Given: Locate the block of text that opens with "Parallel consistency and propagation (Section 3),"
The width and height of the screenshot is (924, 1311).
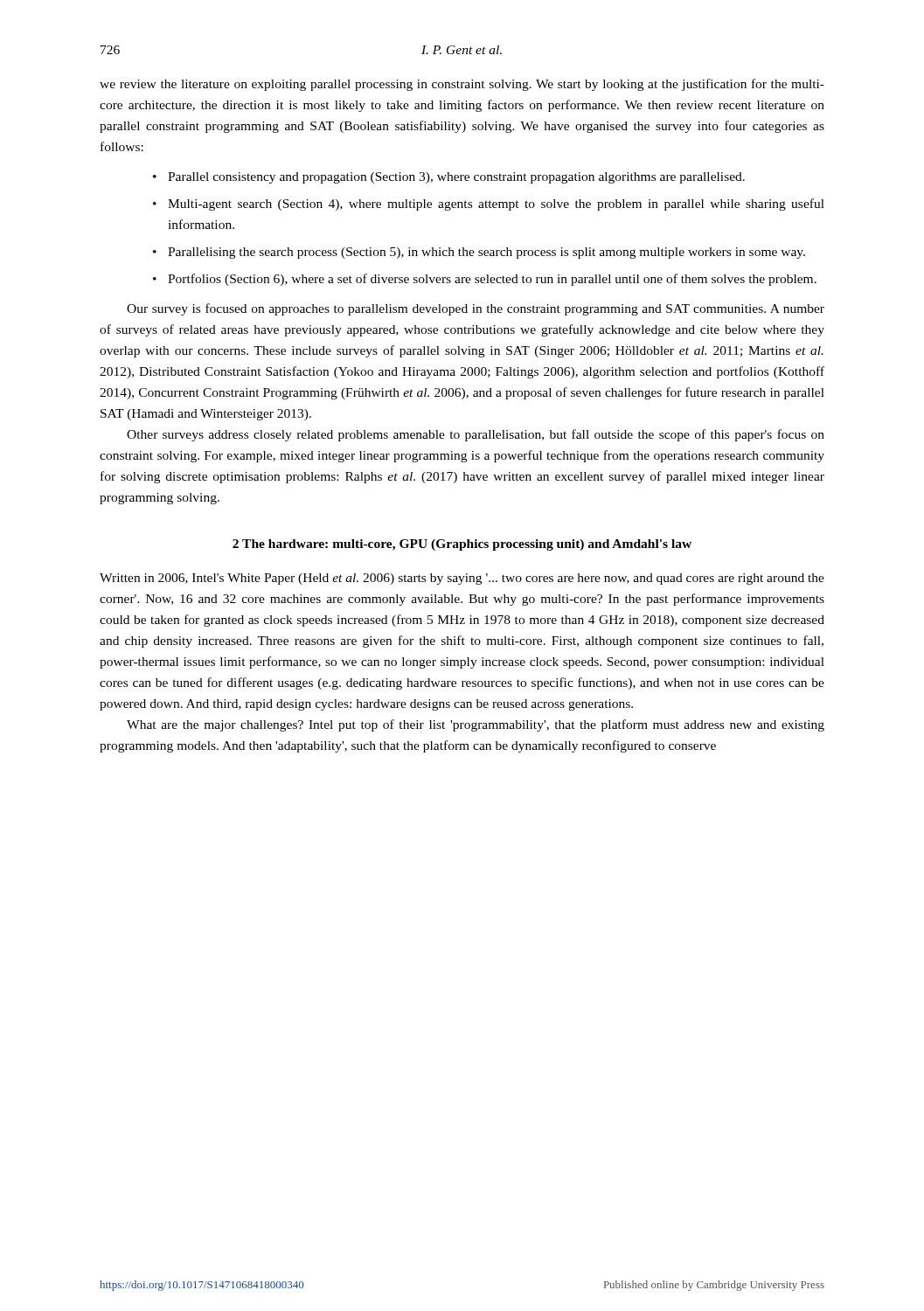Looking at the screenshot, I should click(x=457, y=176).
